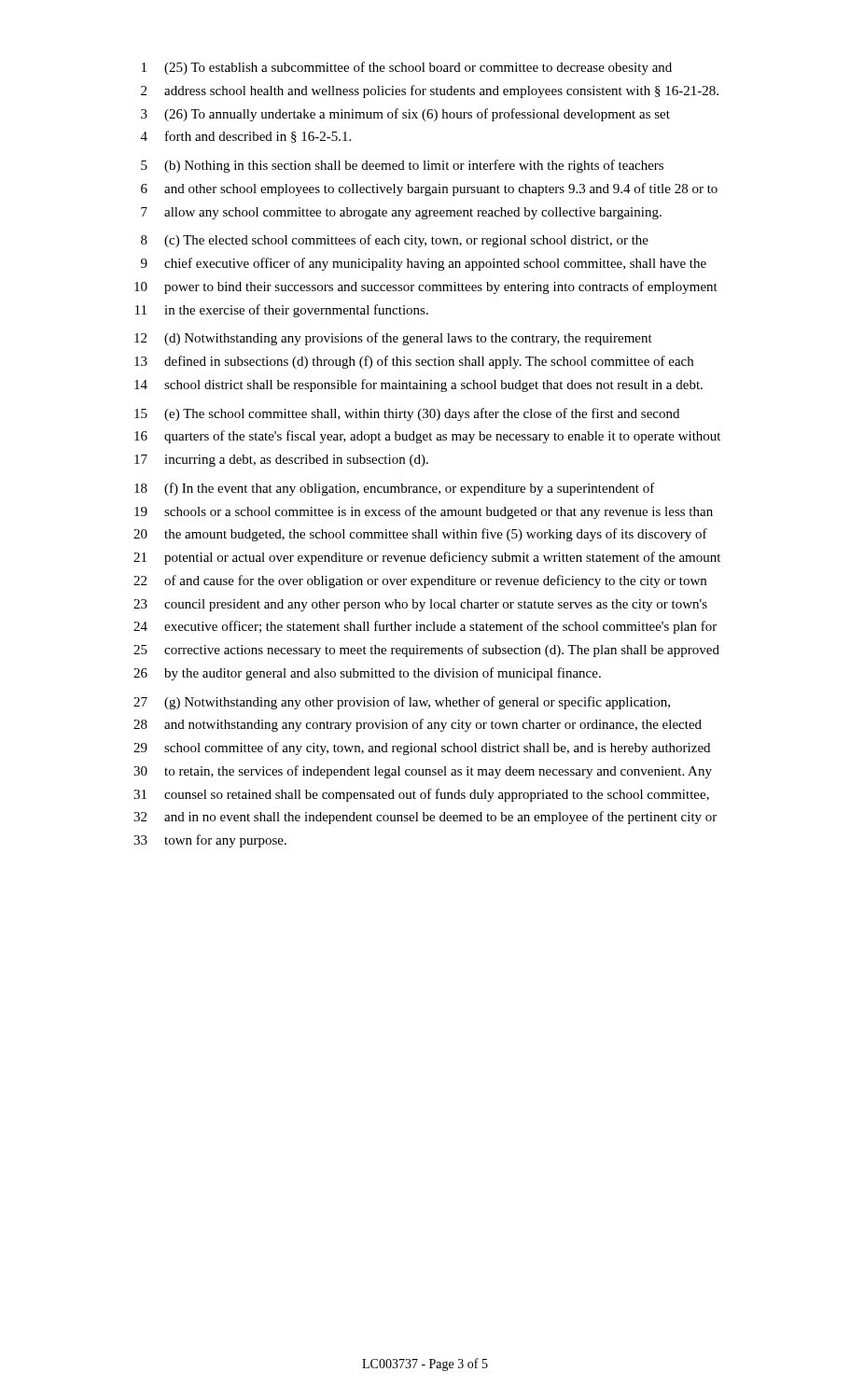Click on the text block starting "11 in the exercise"
850x1400 pixels.
pyautogui.click(x=282, y=311)
